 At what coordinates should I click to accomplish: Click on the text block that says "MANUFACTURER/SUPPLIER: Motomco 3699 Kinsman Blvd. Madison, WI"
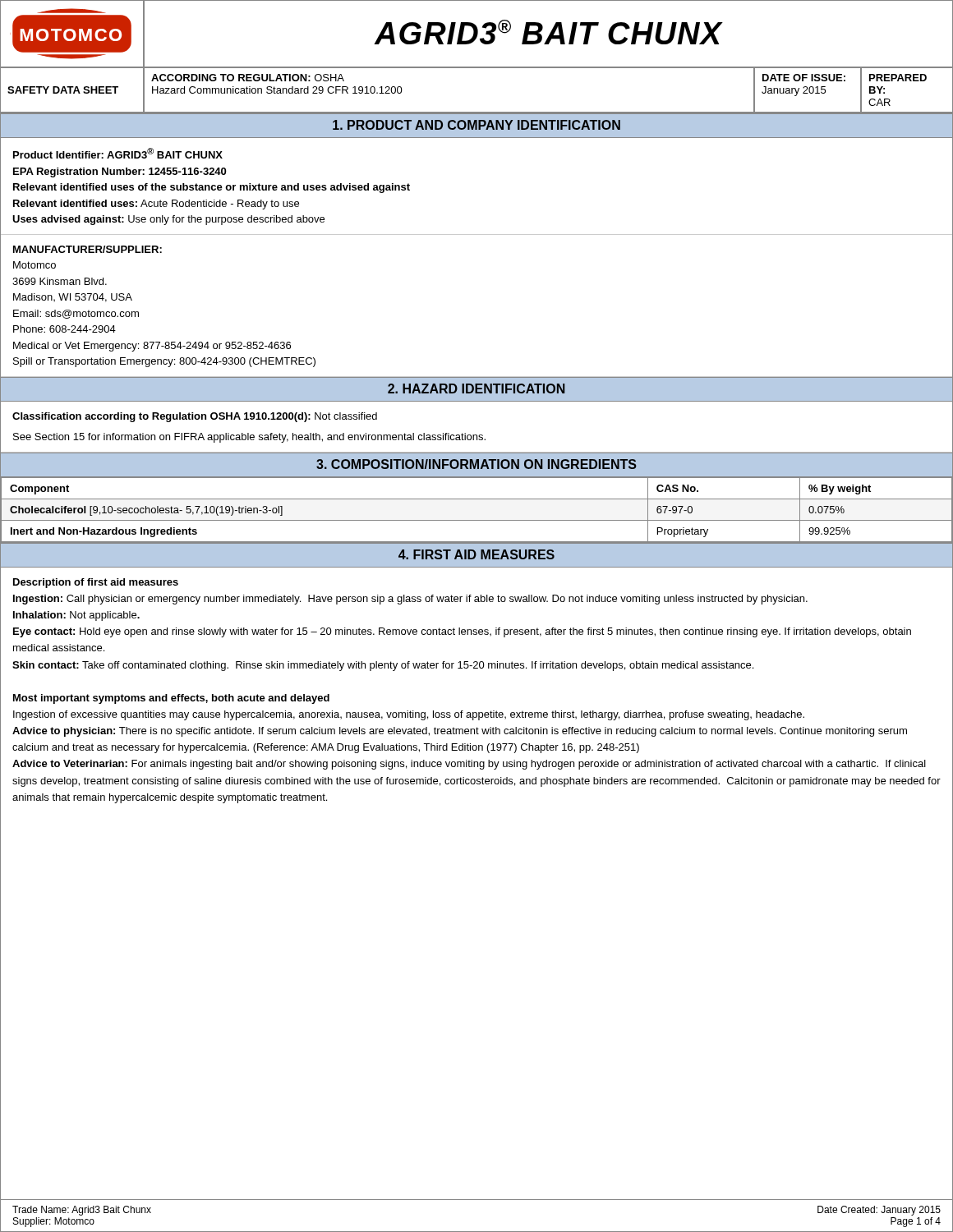tap(87, 249)
